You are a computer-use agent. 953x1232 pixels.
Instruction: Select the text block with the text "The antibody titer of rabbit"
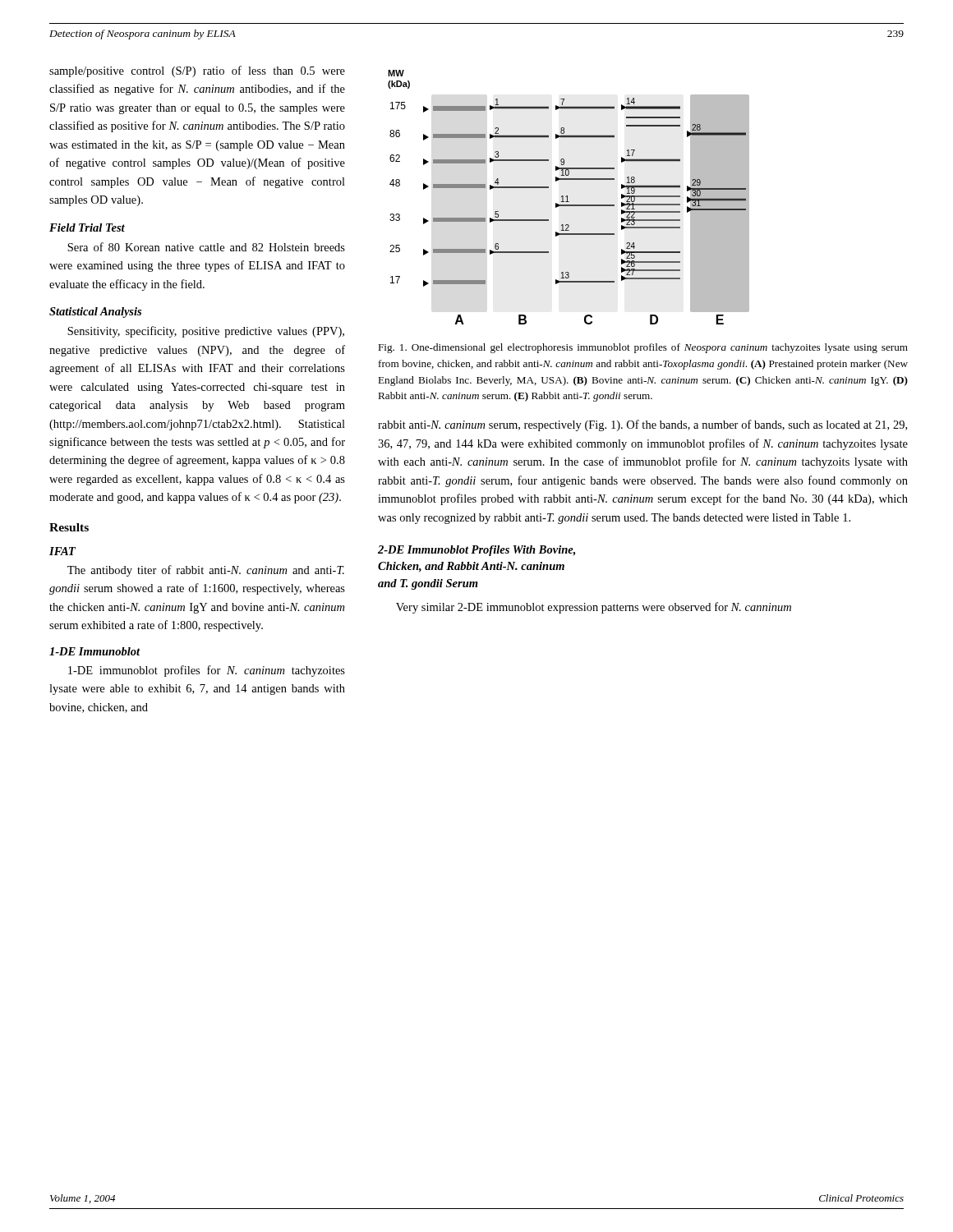coord(197,598)
